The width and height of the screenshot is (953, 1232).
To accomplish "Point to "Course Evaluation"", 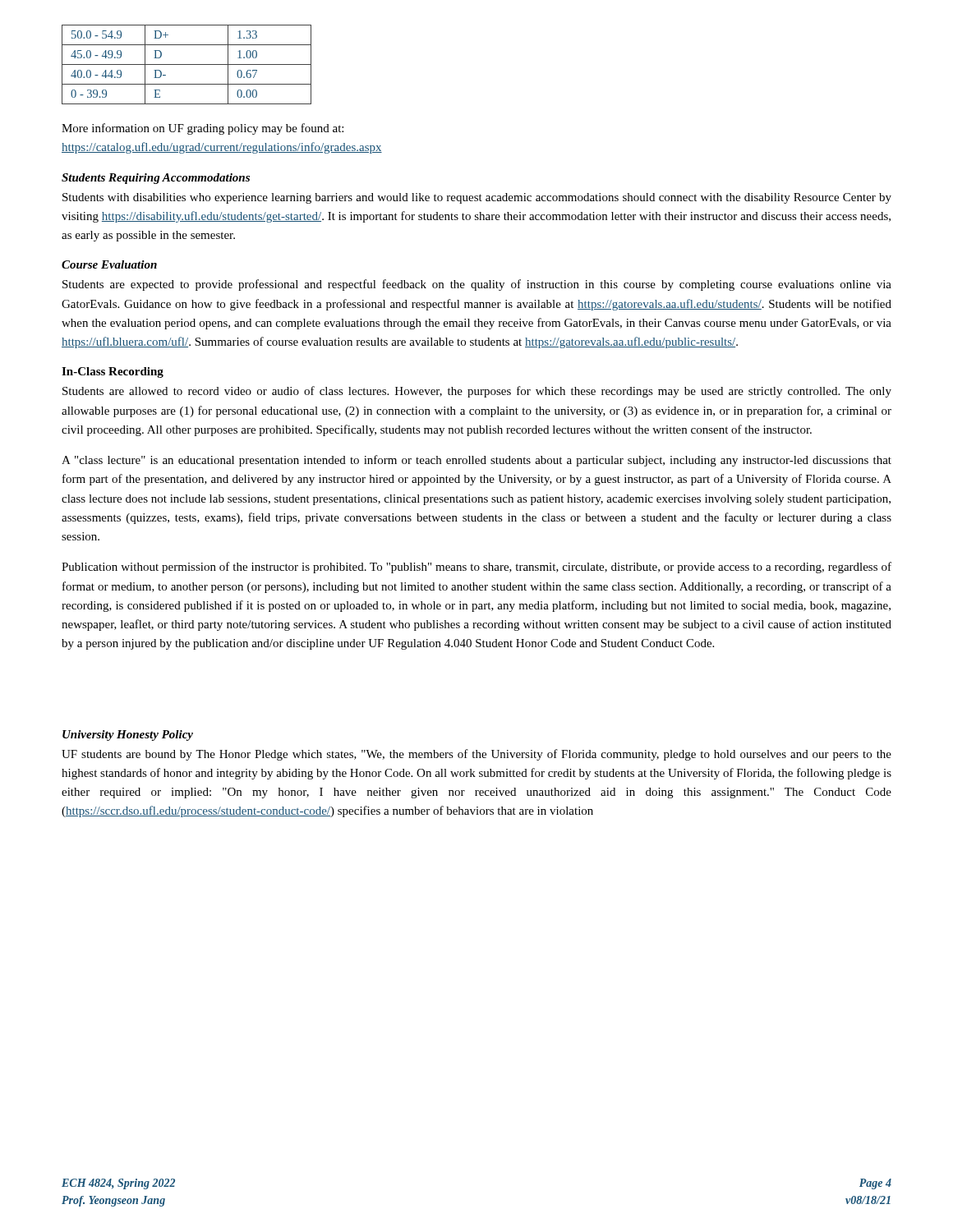I will 109,264.
